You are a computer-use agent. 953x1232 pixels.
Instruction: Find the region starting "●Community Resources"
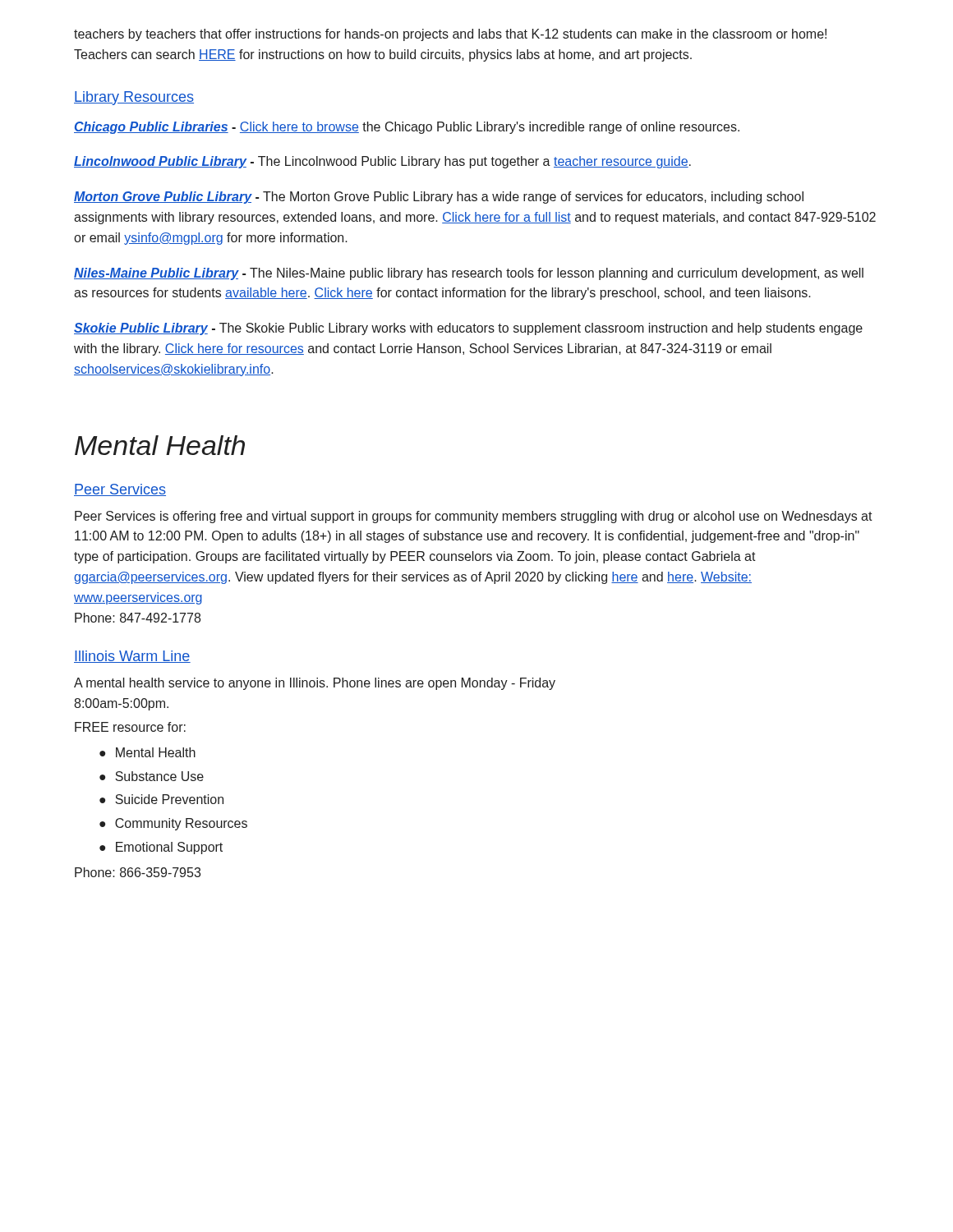pyautogui.click(x=173, y=824)
